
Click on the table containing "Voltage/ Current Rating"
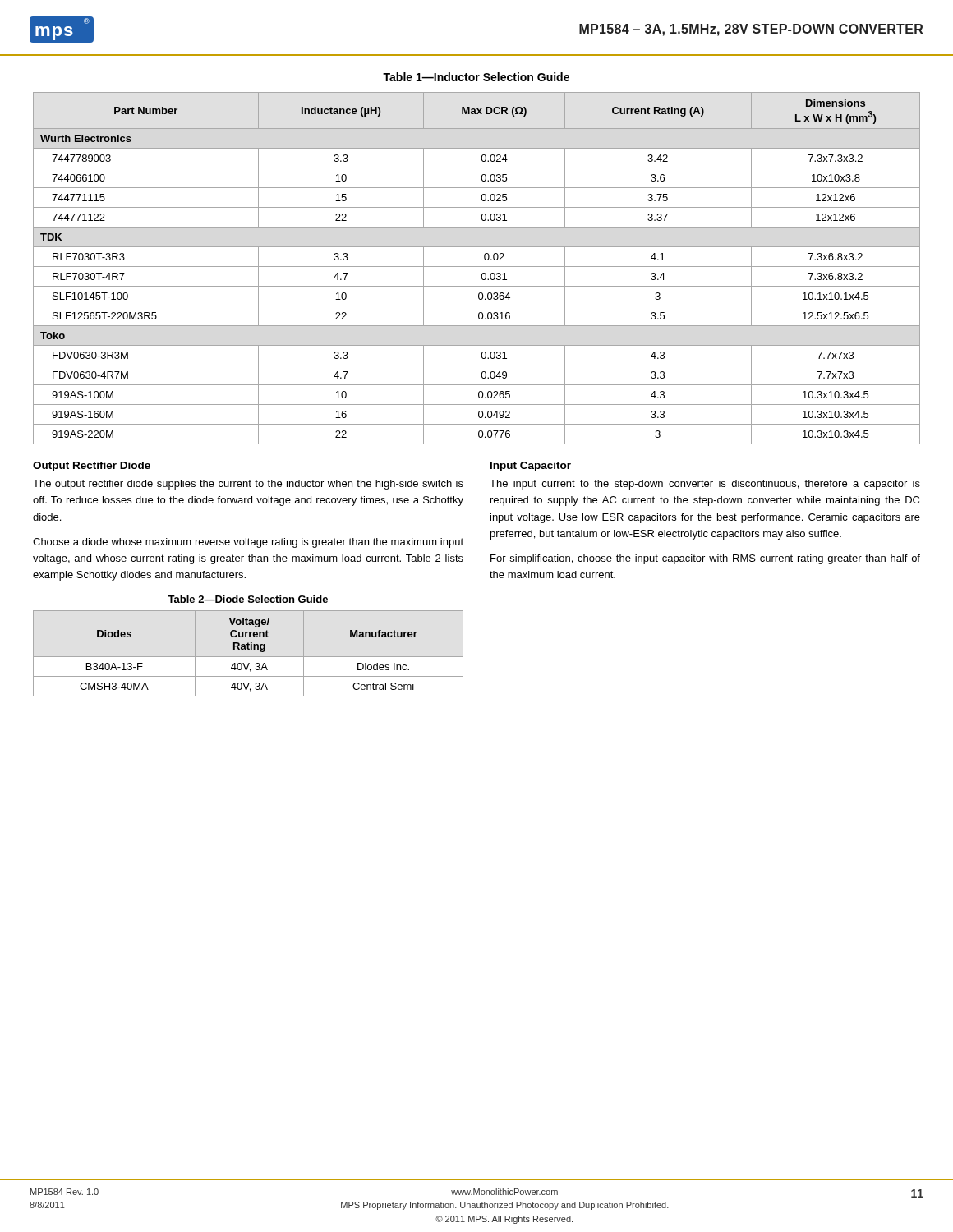[x=248, y=653]
